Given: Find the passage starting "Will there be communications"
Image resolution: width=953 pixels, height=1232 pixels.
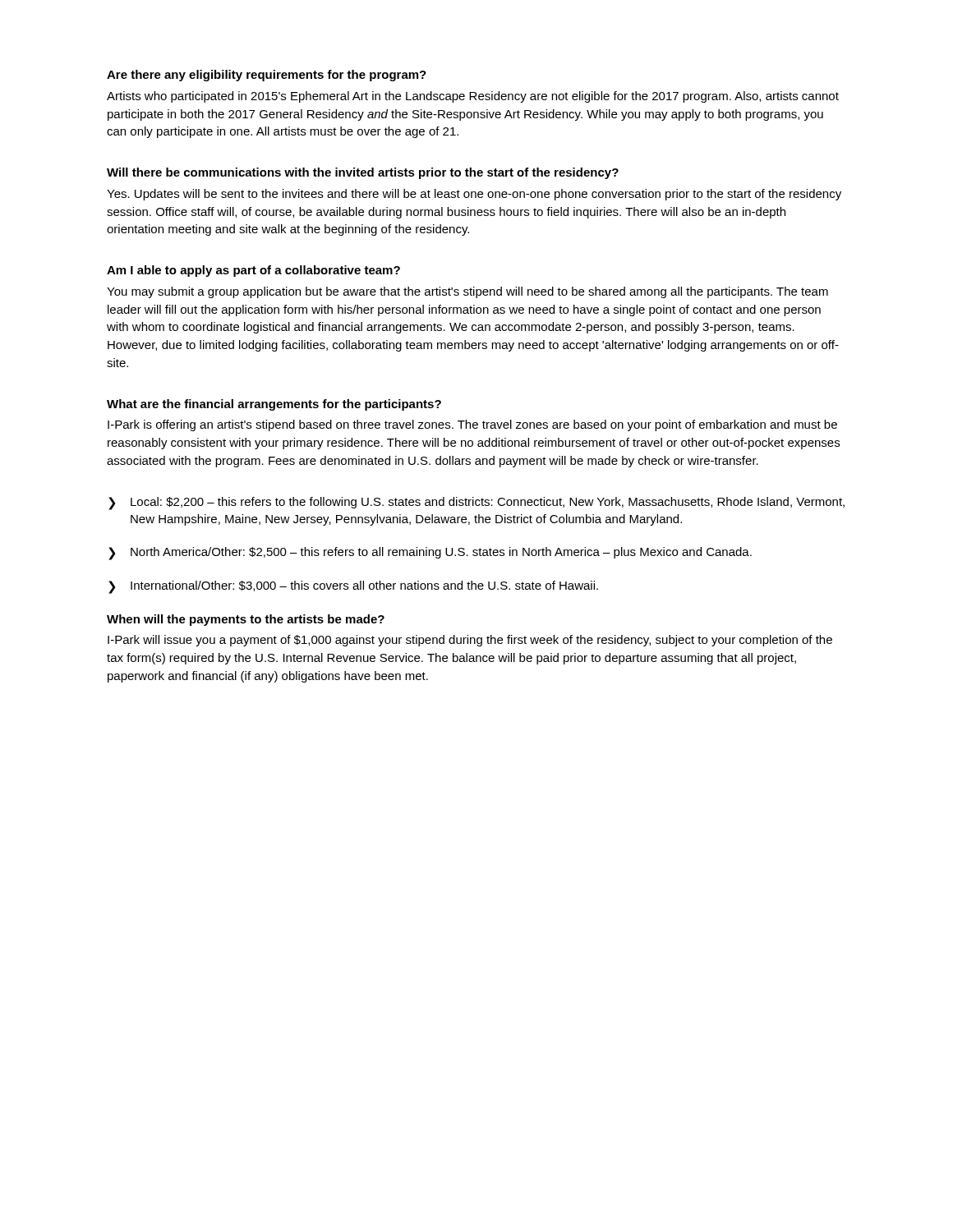Looking at the screenshot, I should pyautogui.click(x=363, y=172).
